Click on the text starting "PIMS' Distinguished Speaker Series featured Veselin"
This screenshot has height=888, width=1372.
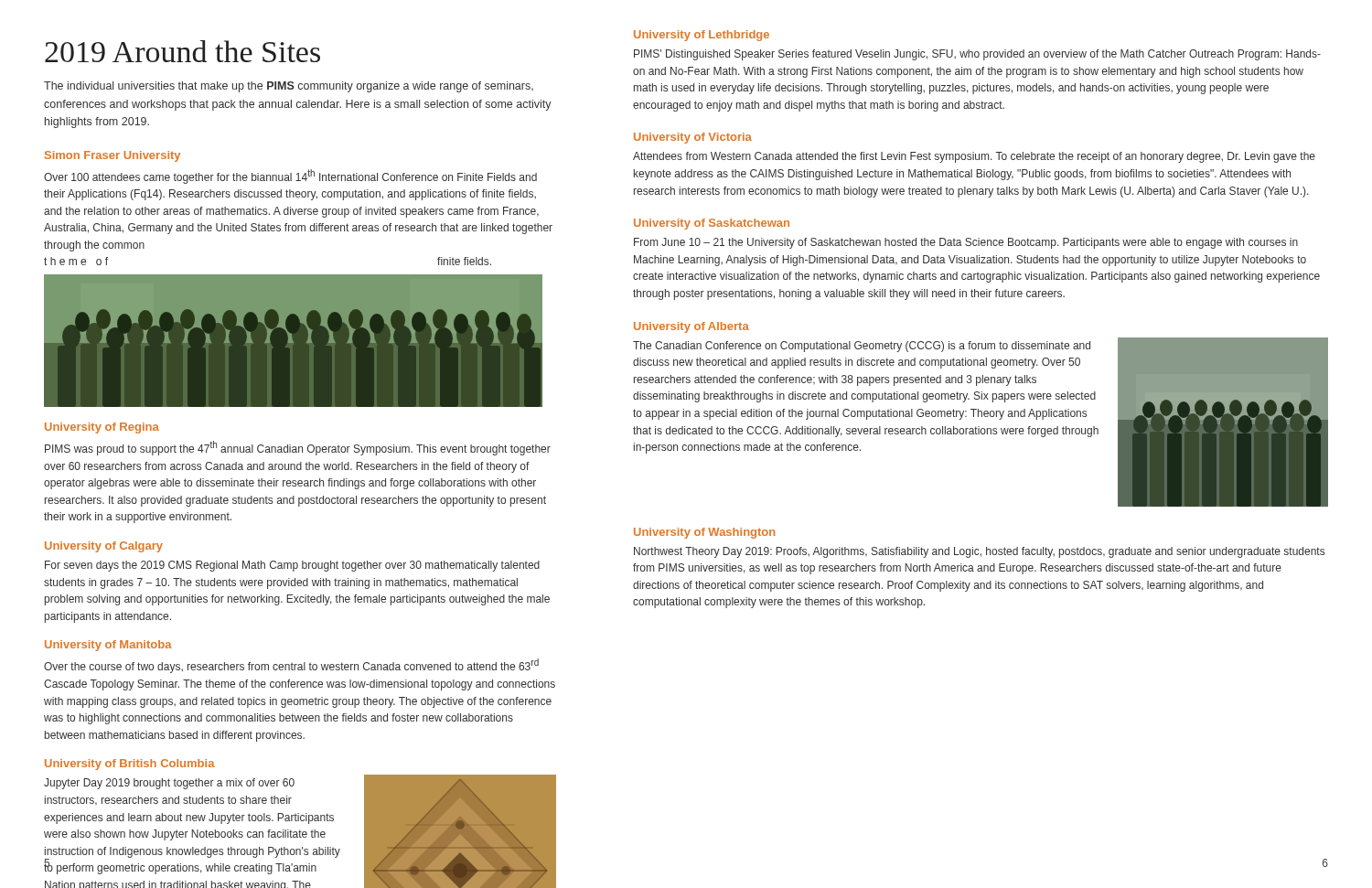(977, 79)
